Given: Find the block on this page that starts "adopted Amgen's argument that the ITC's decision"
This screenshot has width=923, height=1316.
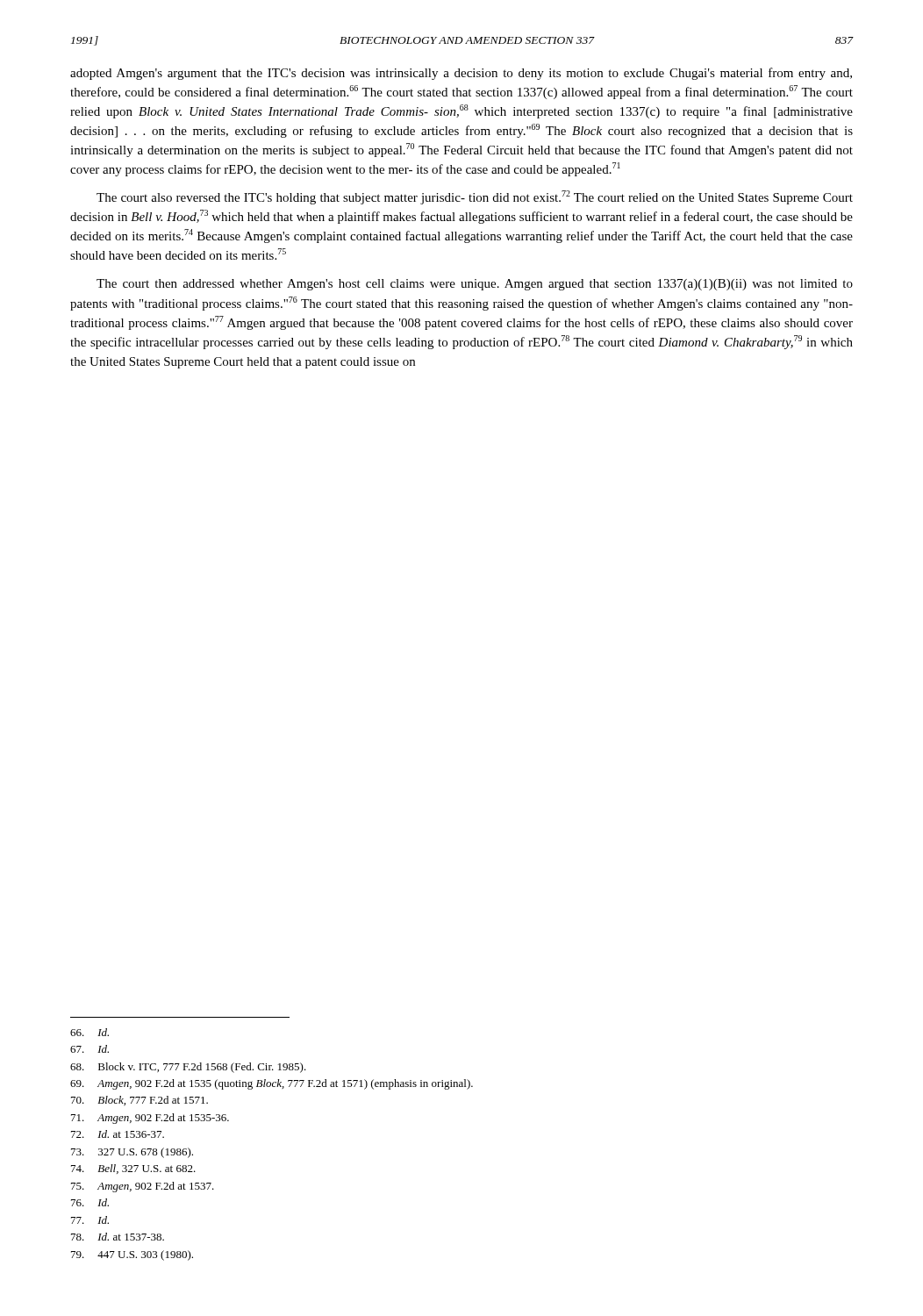Looking at the screenshot, I should click(x=462, y=121).
